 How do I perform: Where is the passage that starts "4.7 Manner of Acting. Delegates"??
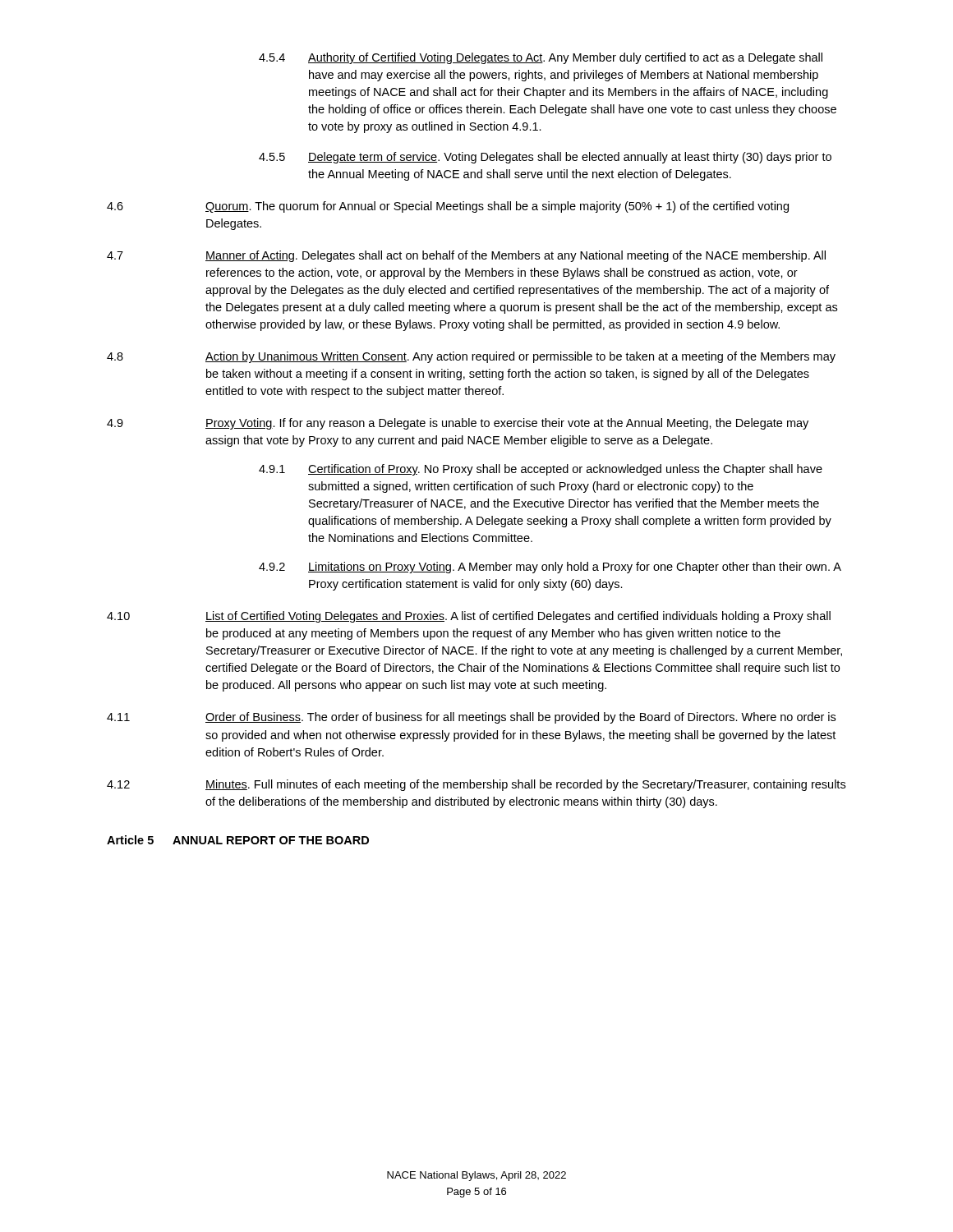coord(476,291)
